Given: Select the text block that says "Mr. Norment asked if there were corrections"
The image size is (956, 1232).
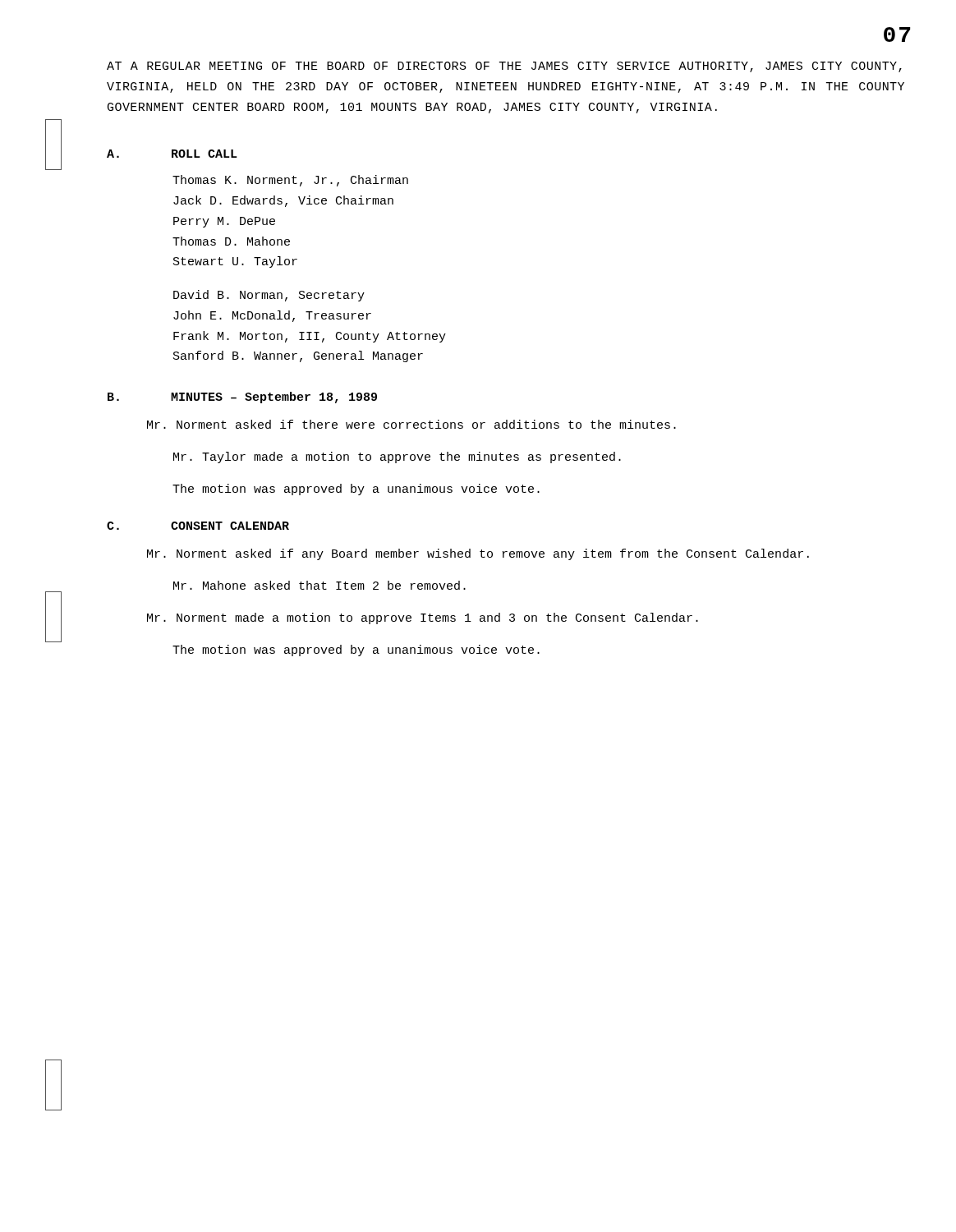Looking at the screenshot, I should (412, 426).
